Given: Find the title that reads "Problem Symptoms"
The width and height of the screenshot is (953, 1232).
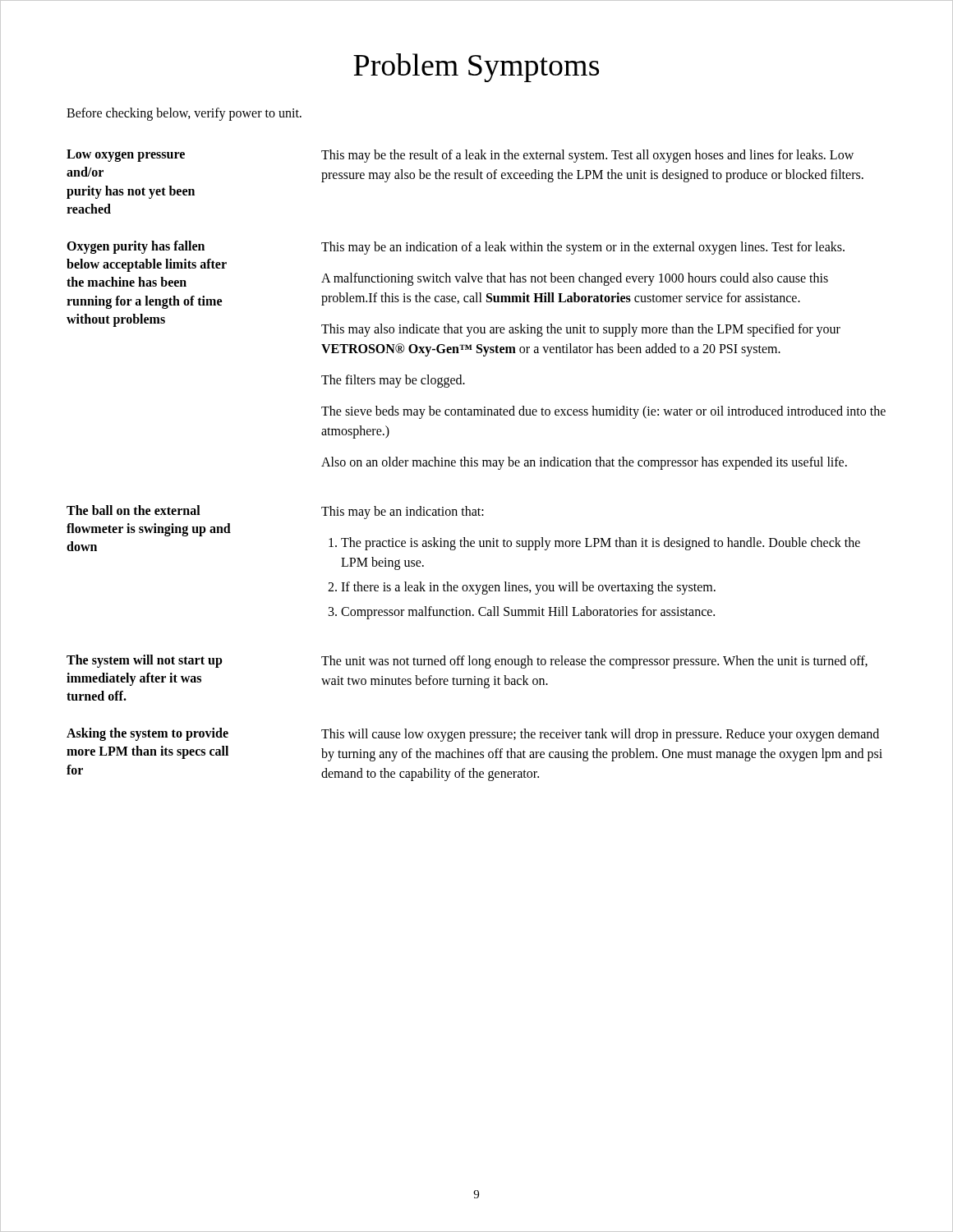Looking at the screenshot, I should pos(476,65).
